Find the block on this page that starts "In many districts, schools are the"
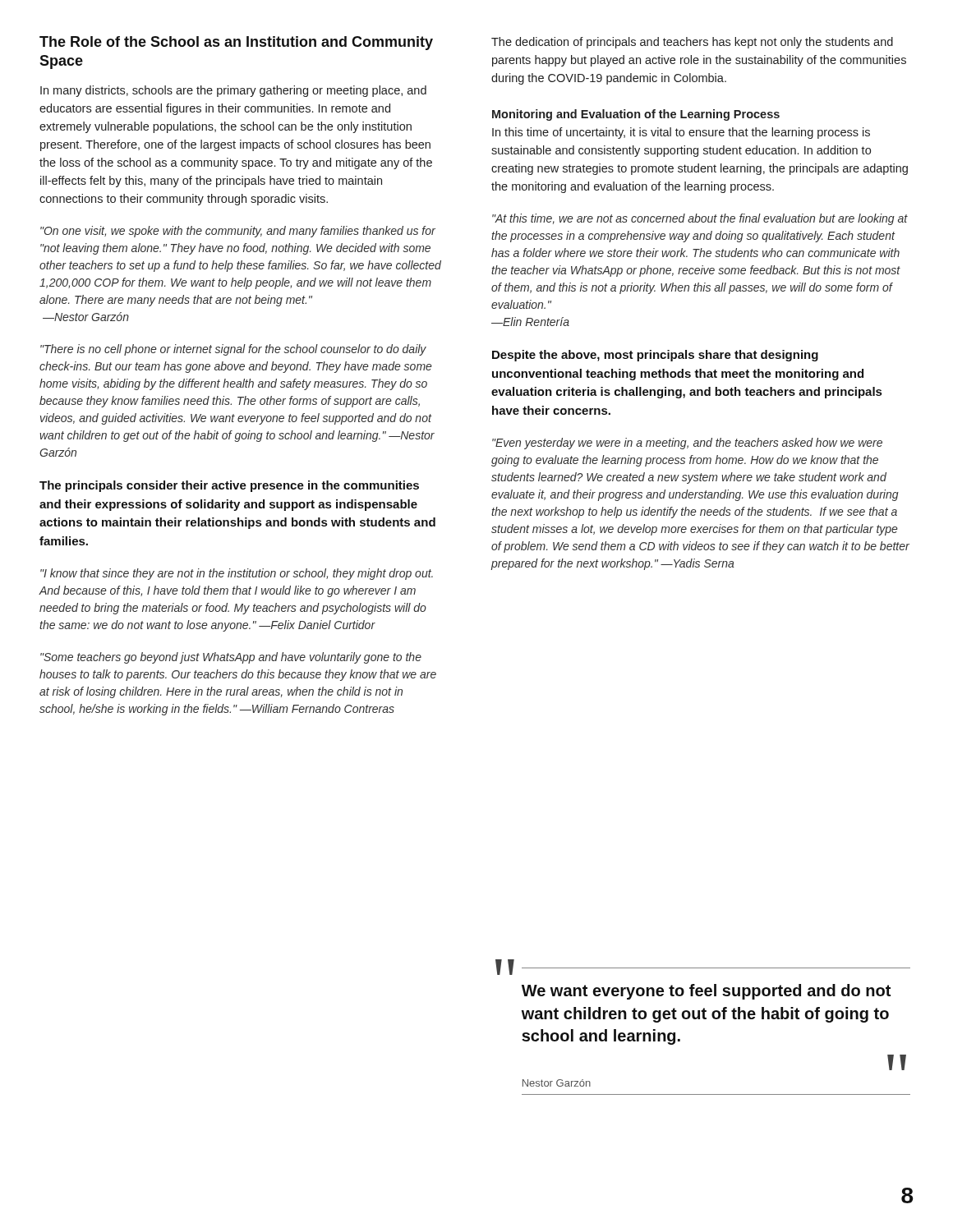Screen dimensions: 1232x953 [236, 145]
